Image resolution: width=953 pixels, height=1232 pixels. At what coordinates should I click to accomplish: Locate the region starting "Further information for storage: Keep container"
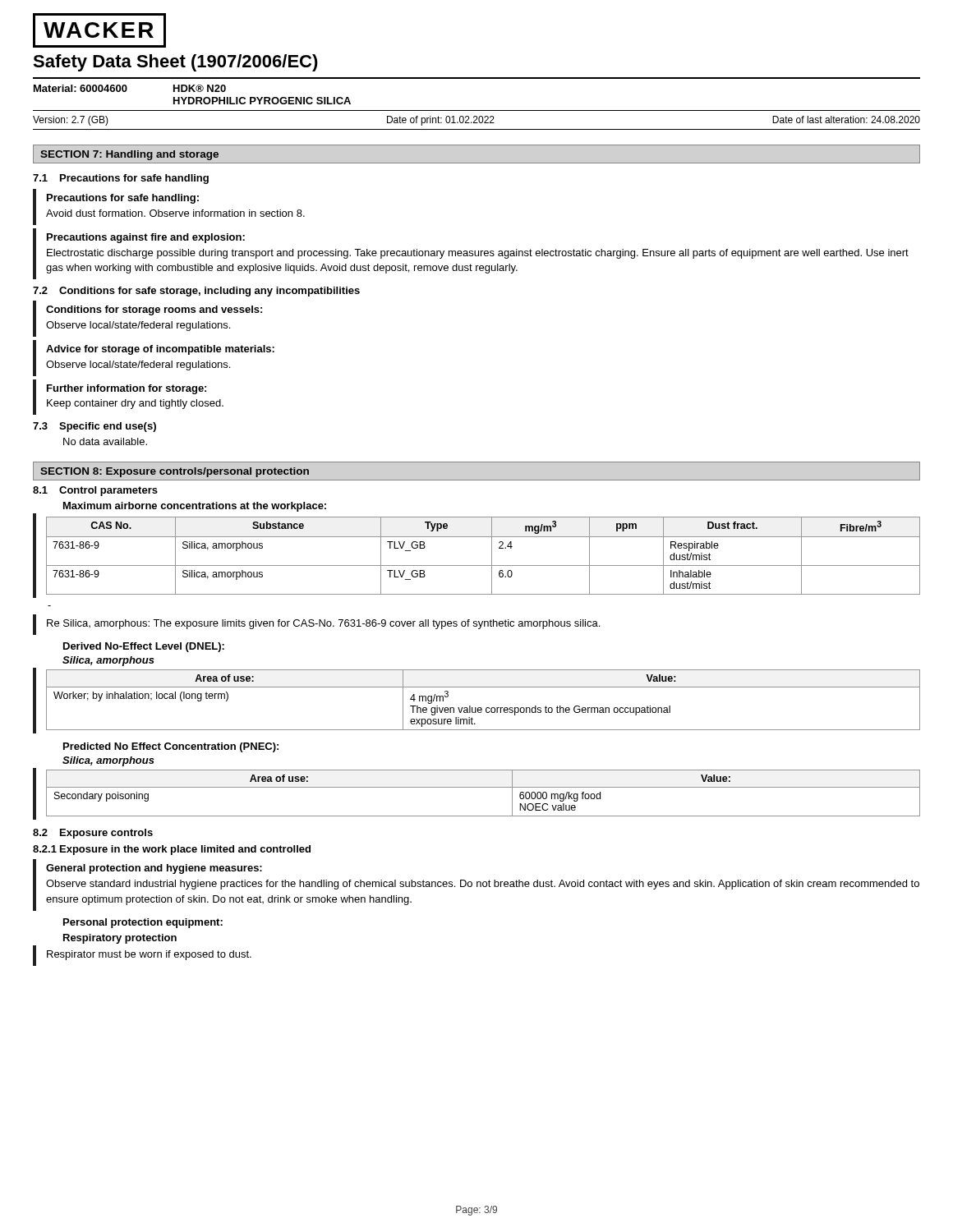click(x=129, y=397)
